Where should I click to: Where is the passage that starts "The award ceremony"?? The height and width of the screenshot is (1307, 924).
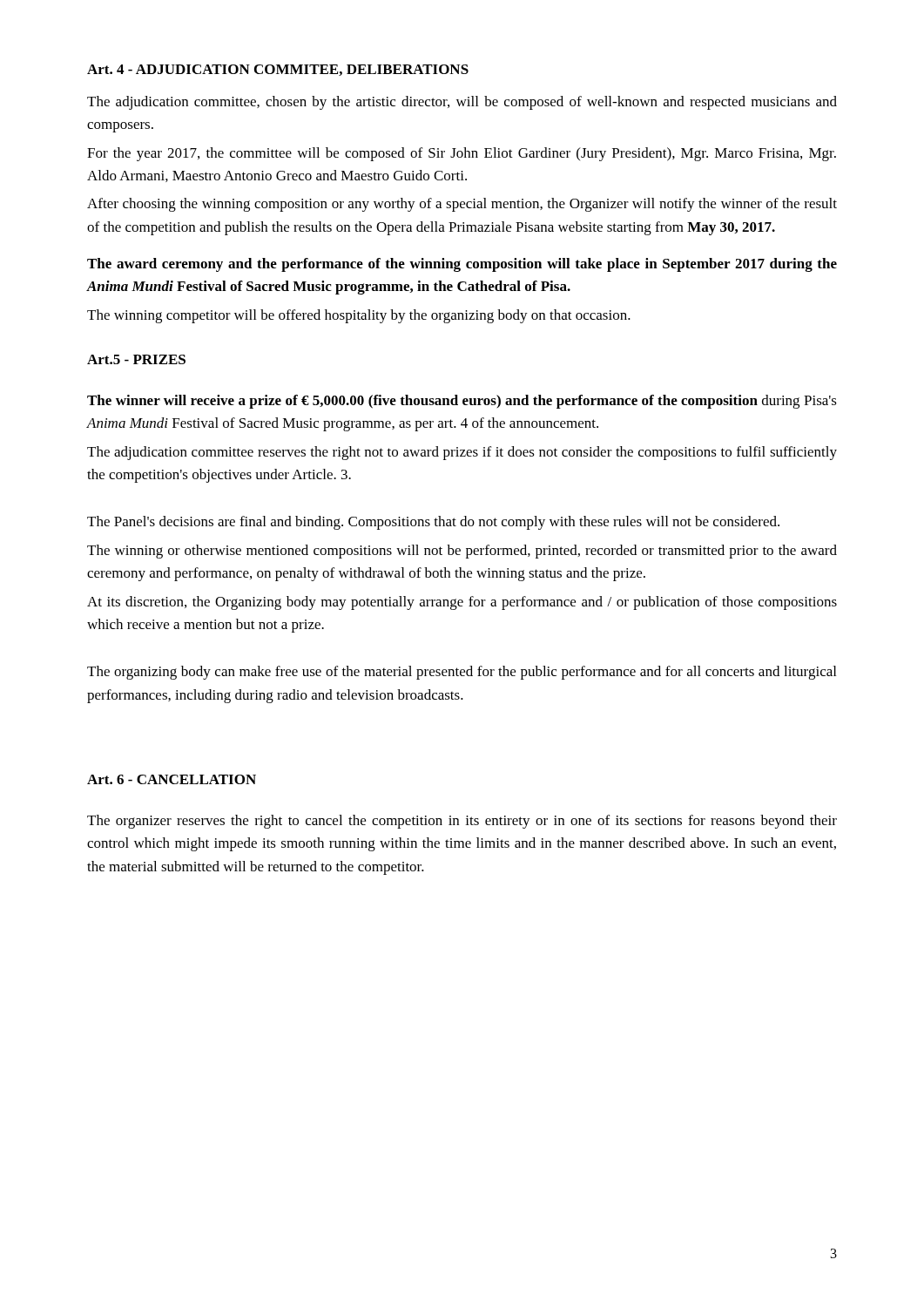click(462, 290)
